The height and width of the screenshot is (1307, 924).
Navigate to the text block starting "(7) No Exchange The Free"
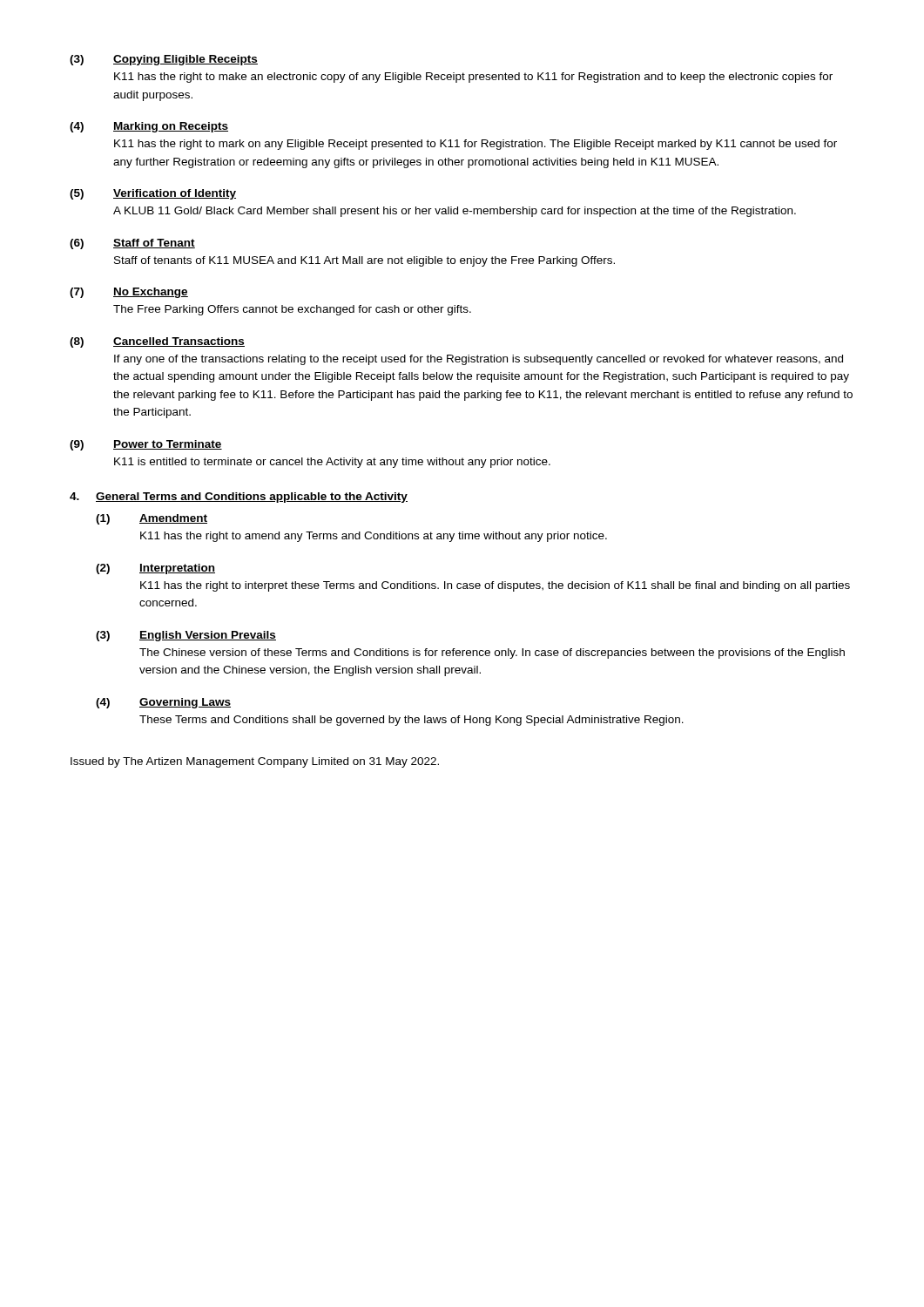click(462, 302)
